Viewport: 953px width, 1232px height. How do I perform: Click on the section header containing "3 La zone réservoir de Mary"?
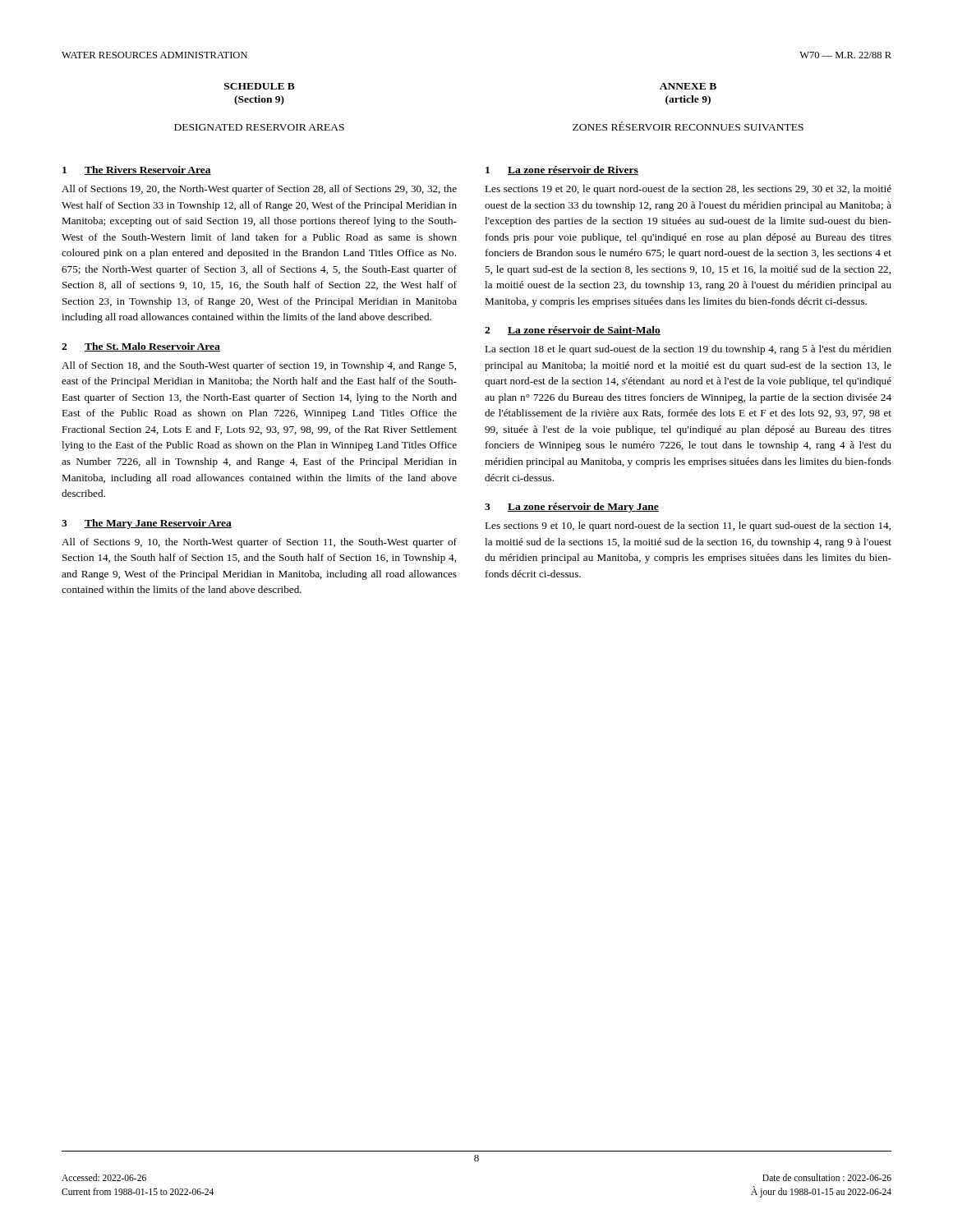coord(572,507)
